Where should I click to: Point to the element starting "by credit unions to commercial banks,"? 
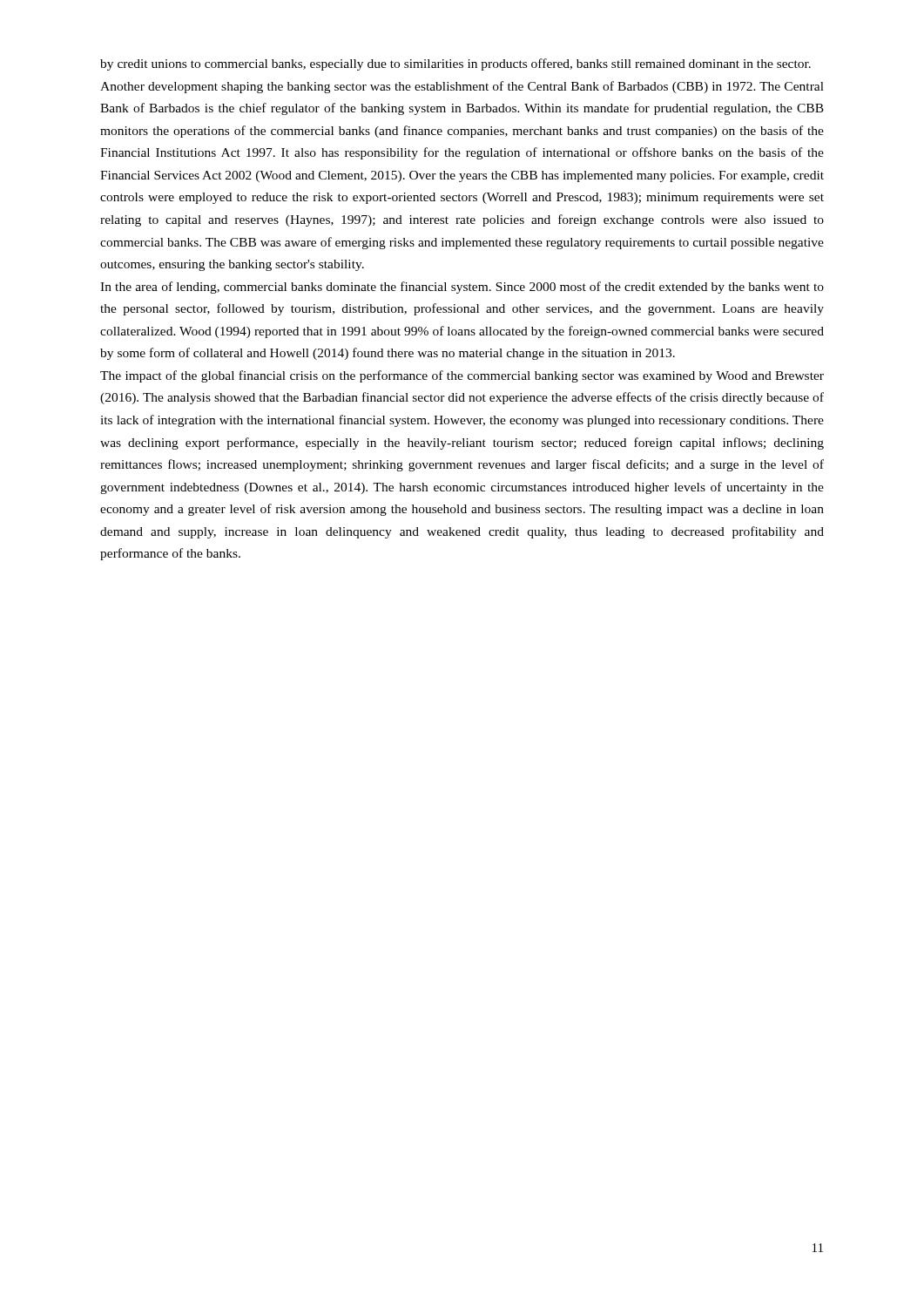coord(456,63)
